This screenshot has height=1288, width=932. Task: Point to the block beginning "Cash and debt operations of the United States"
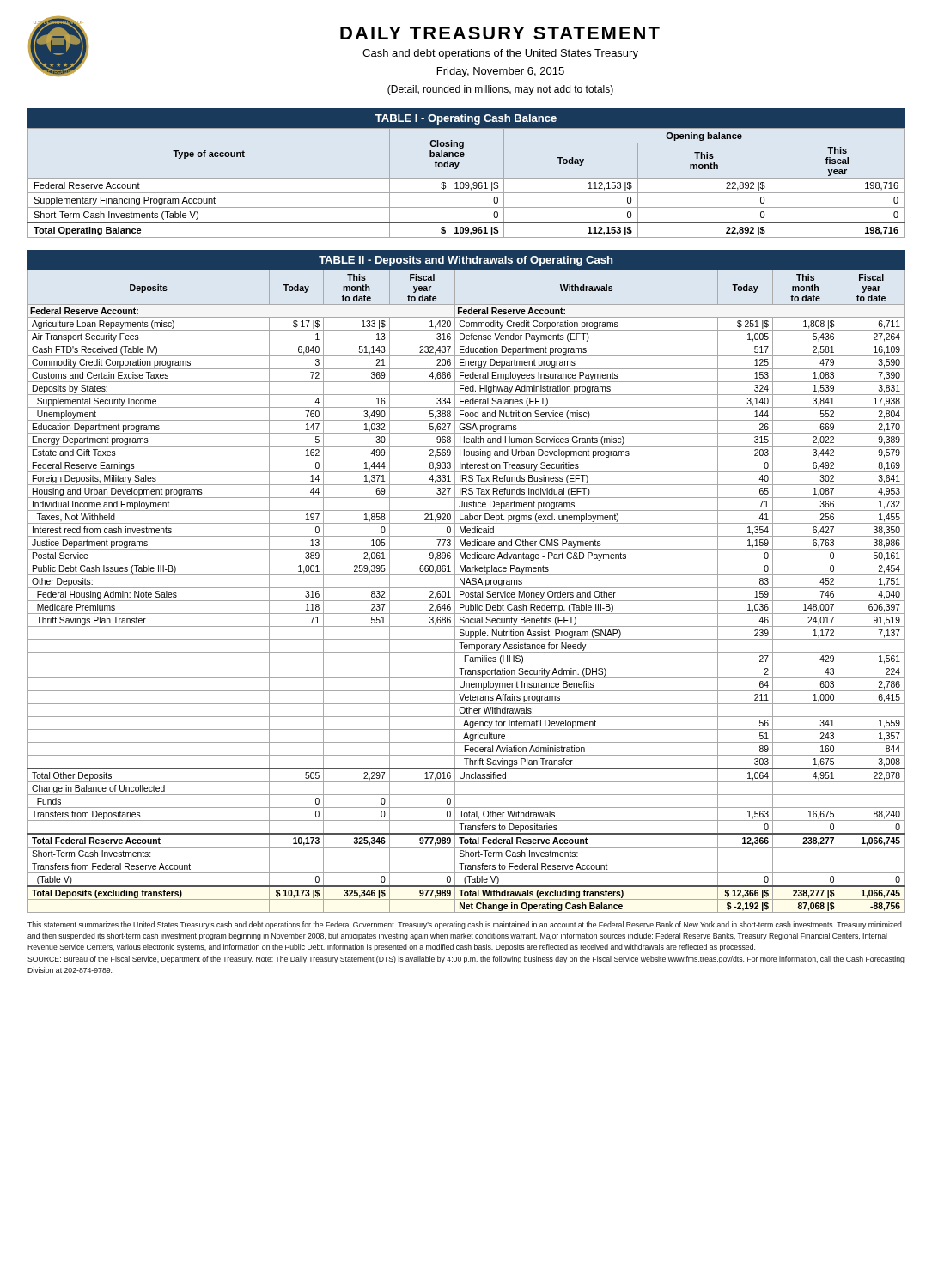pyautogui.click(x=500, y=71)
